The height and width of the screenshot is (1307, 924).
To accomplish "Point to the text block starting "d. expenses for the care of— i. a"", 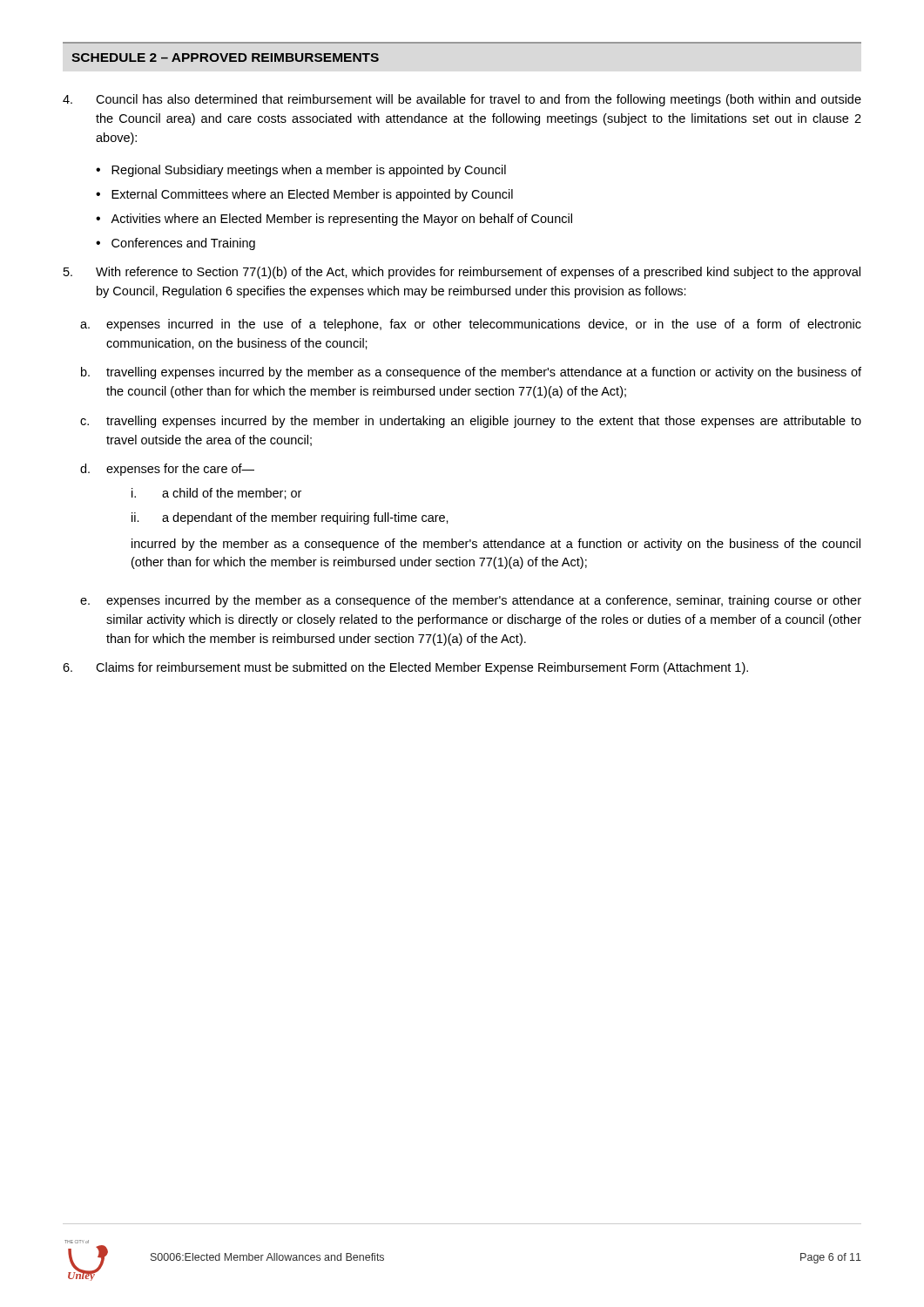I will tap(167, 470).
